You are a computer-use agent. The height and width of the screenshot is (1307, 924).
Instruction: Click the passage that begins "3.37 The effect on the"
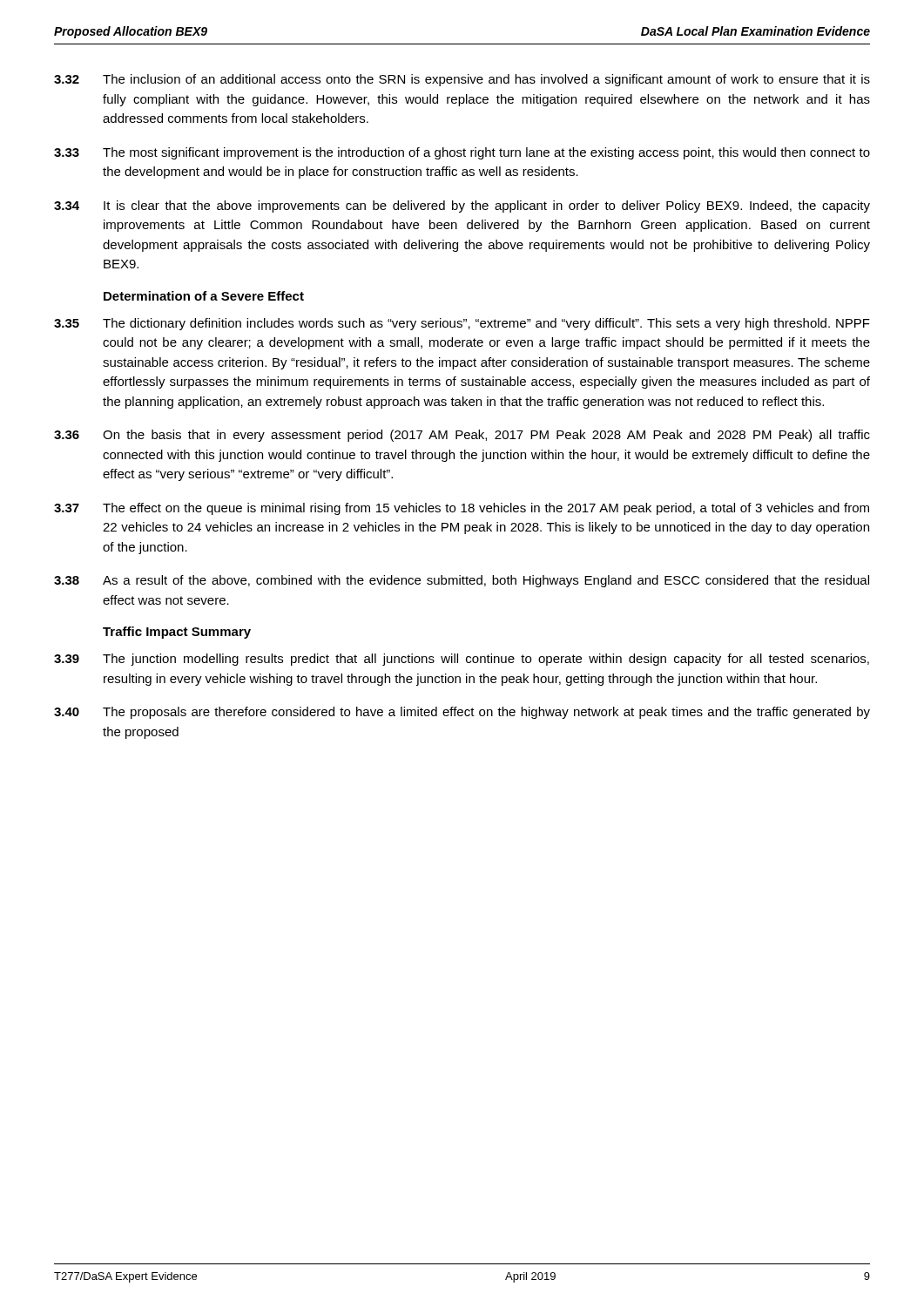coord(462,527)
